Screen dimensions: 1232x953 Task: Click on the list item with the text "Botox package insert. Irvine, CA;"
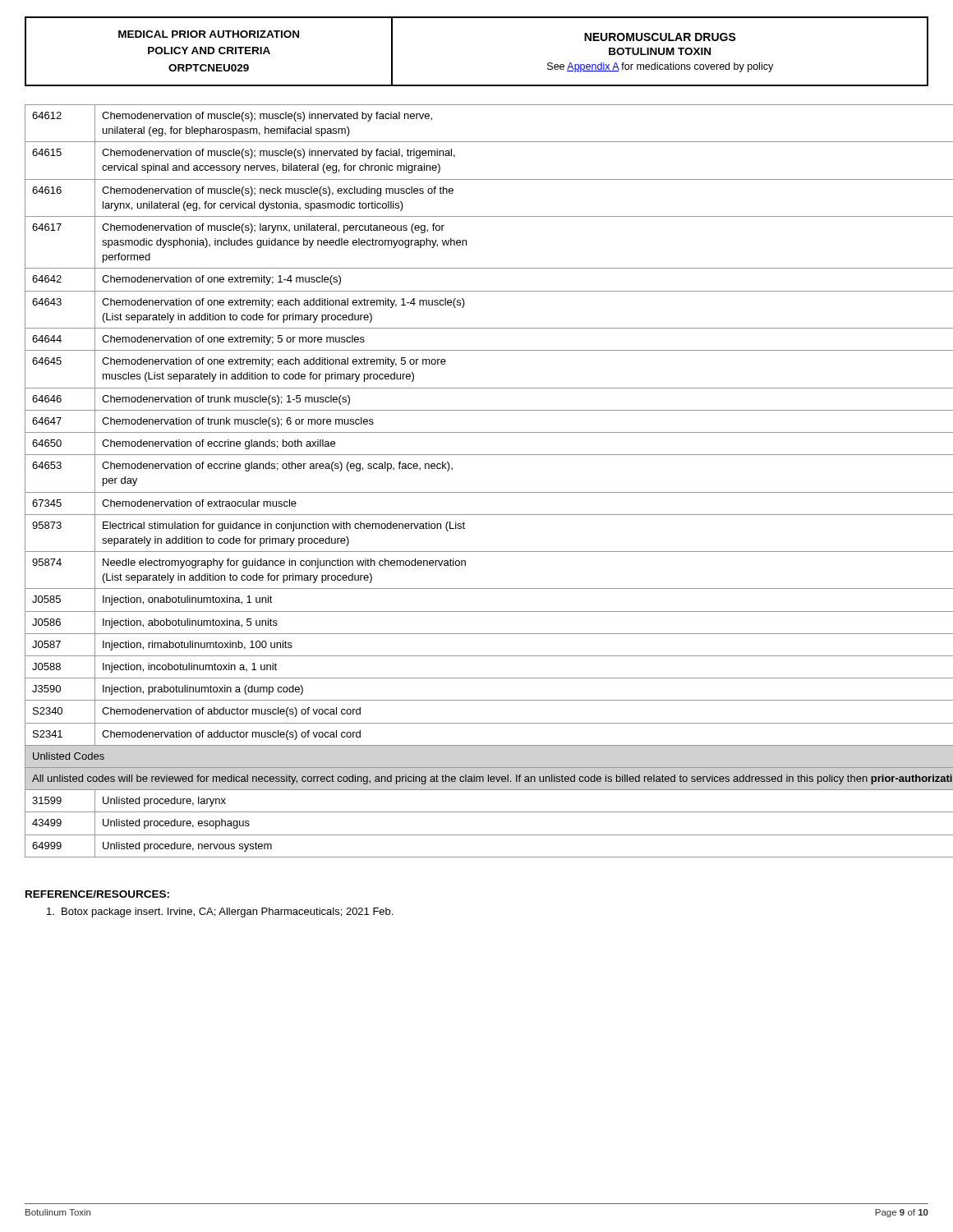[x=220, y=911]
